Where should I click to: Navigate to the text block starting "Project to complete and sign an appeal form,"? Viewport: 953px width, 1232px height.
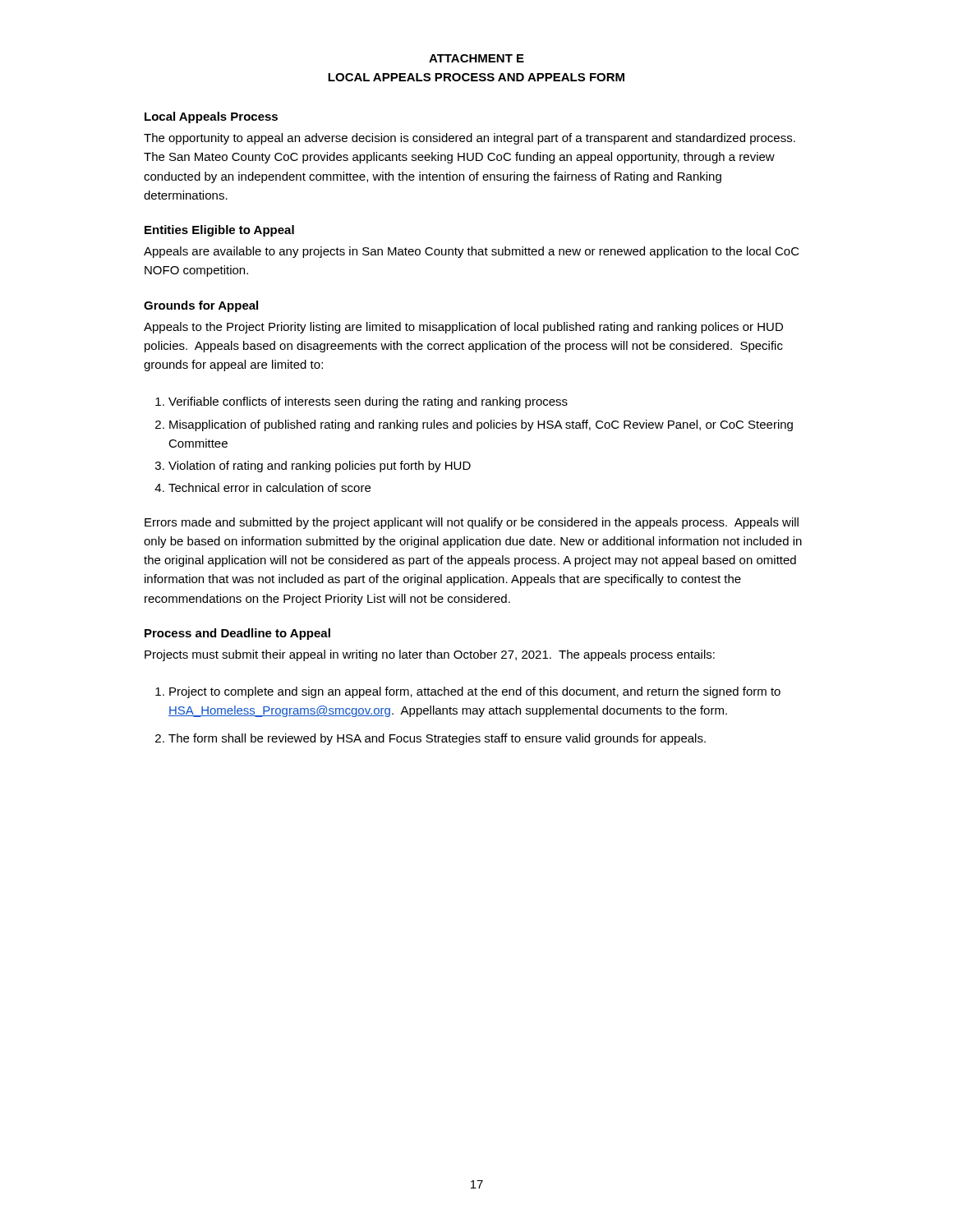click(x=475, y=701)
